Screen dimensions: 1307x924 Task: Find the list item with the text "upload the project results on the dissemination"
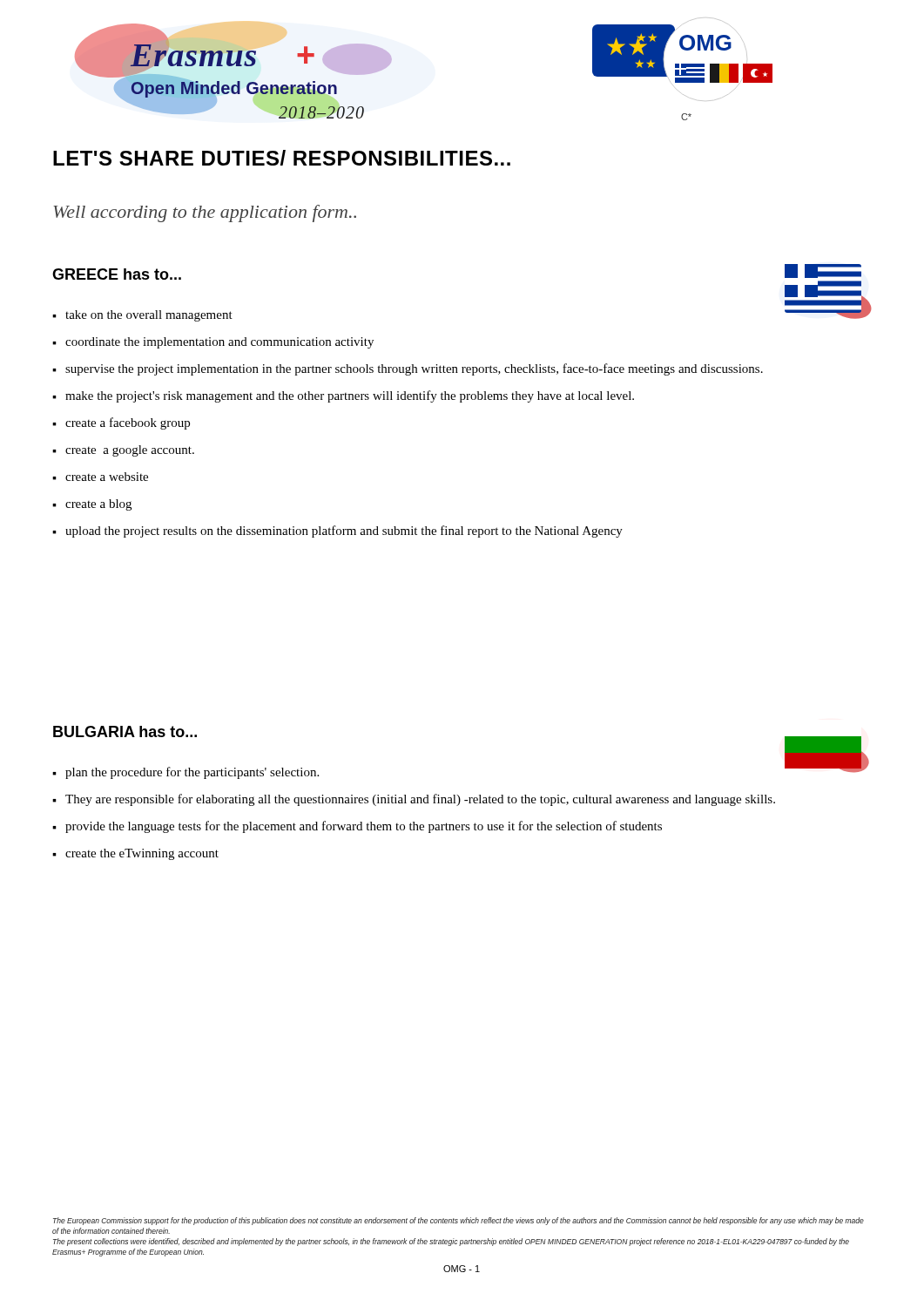pyautogui.click(x=431, y=531)
